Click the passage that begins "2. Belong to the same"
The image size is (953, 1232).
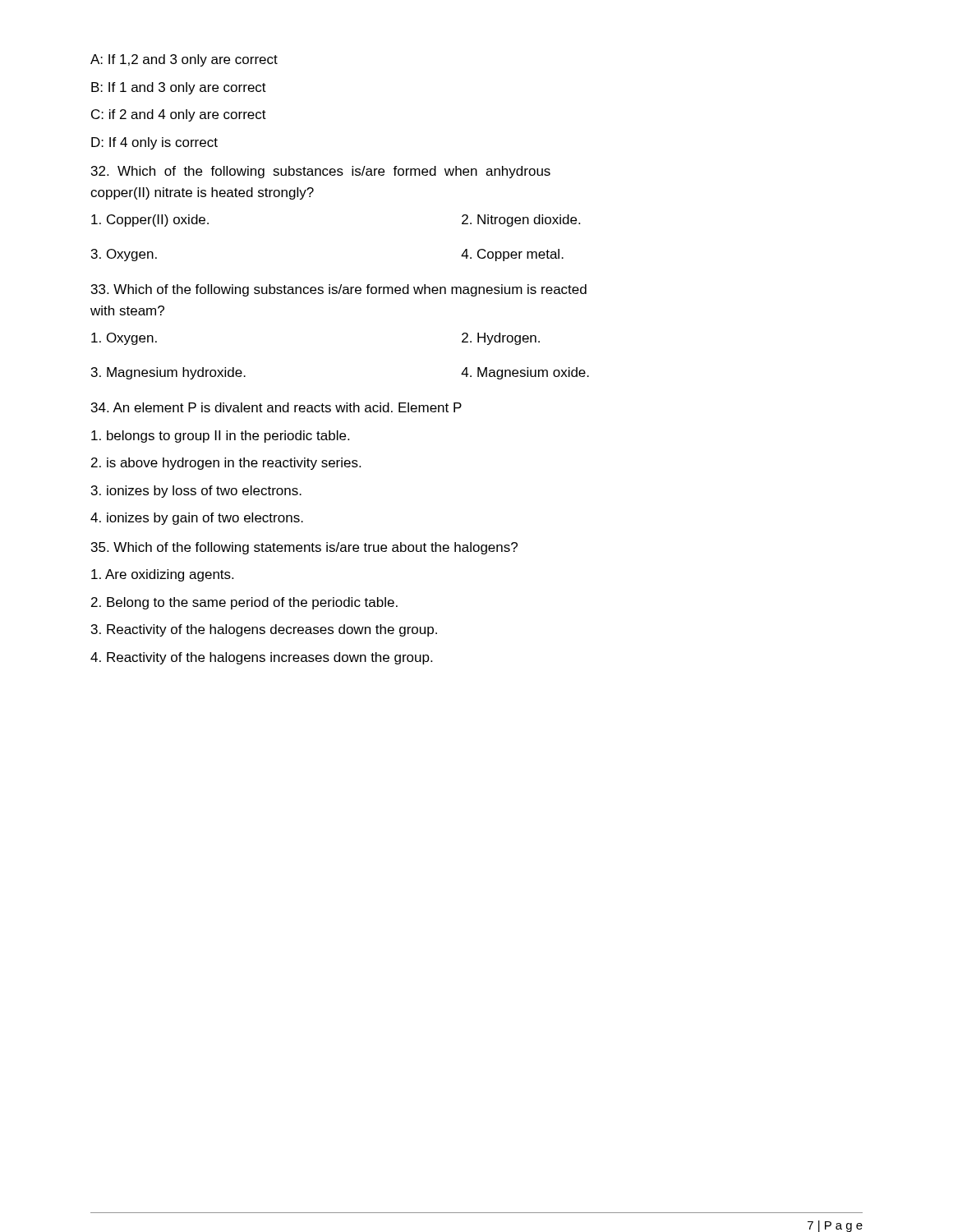pos(244,602)
